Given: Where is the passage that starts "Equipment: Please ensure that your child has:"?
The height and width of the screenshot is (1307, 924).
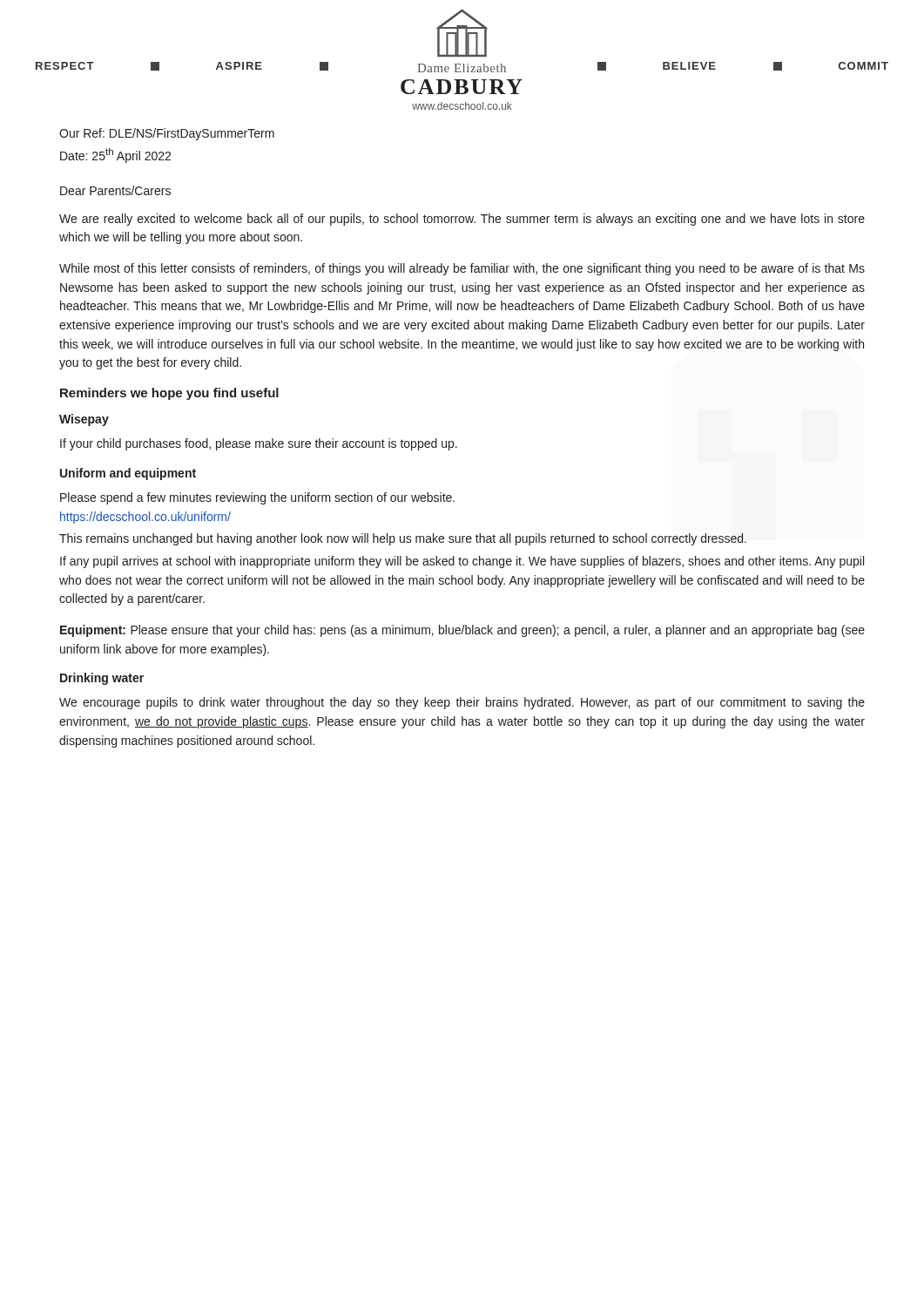Looking at the screenshot, I should point(462,639).
